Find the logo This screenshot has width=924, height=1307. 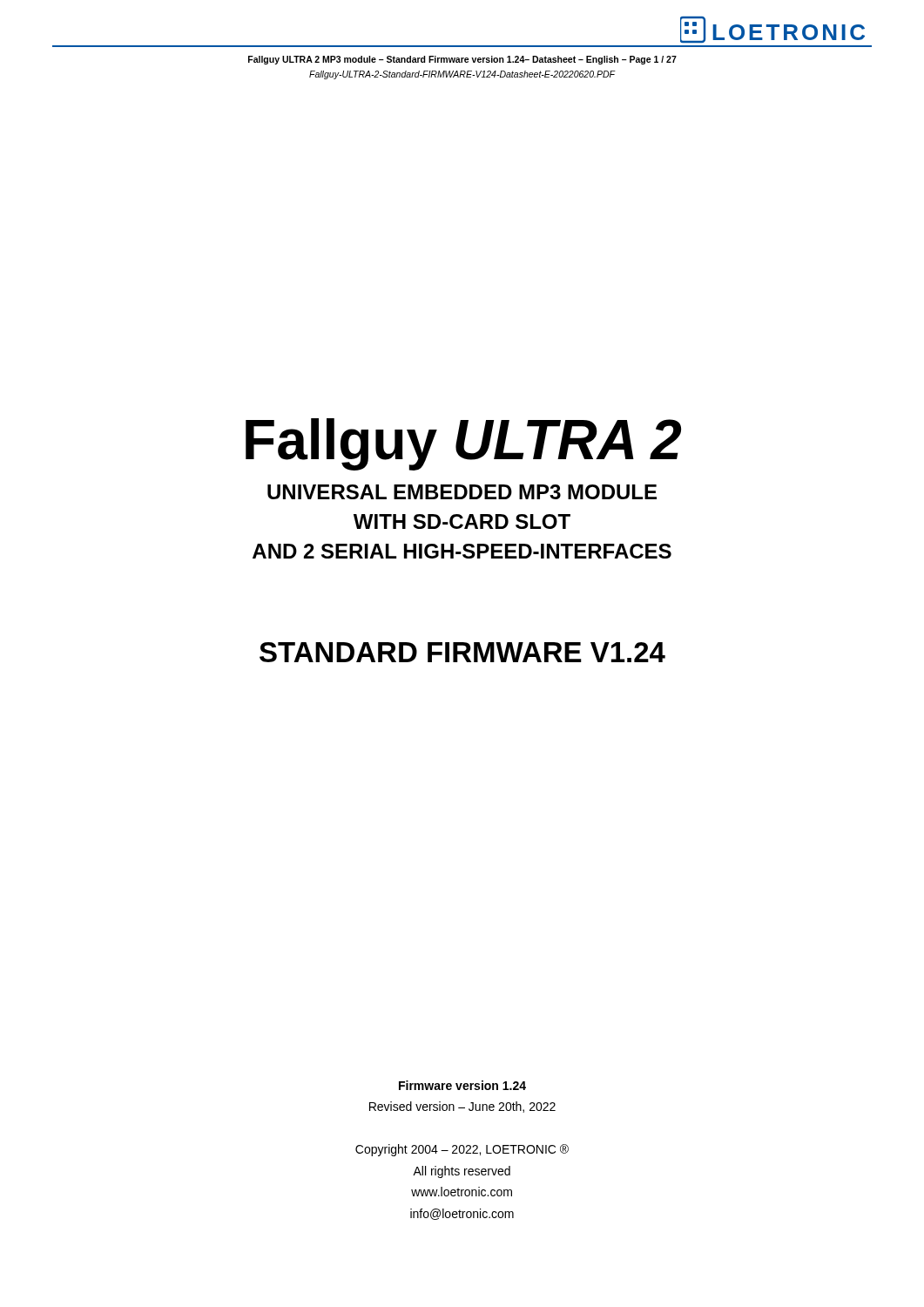(x=776, y=30)
